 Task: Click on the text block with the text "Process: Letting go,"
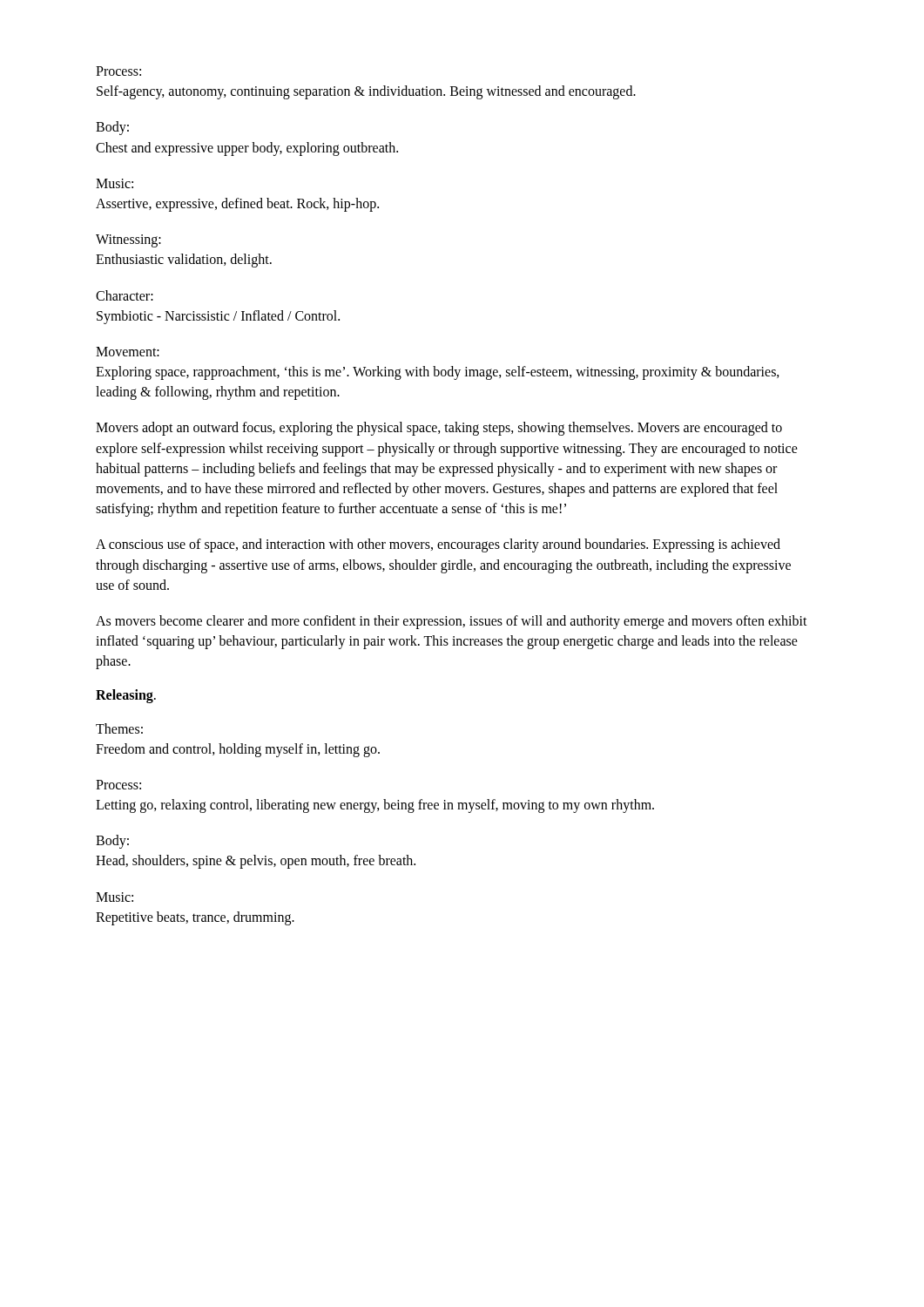coord(453,795)
